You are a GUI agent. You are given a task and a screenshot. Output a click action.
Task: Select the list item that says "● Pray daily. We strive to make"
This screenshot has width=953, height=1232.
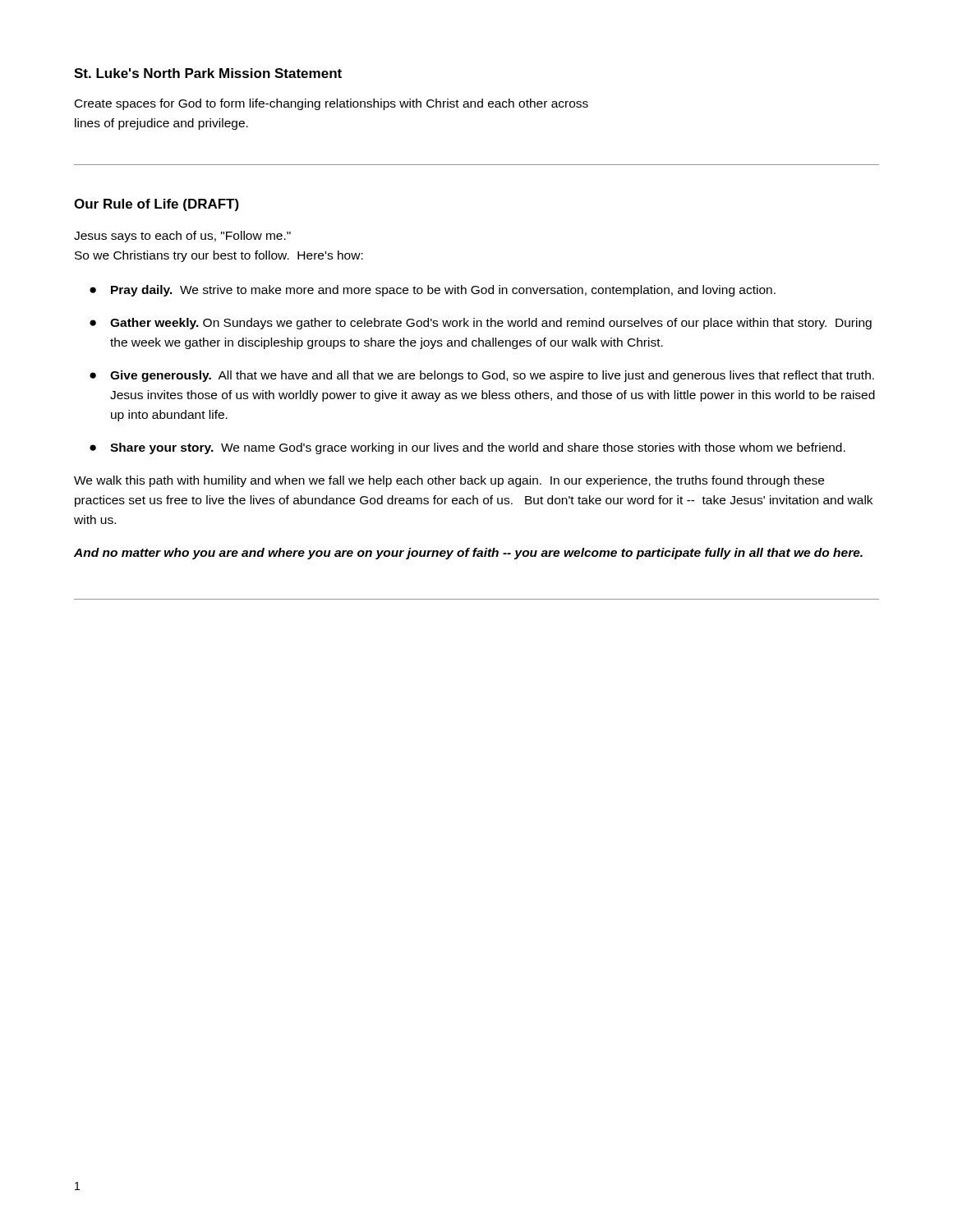click(x=433, y=290)
